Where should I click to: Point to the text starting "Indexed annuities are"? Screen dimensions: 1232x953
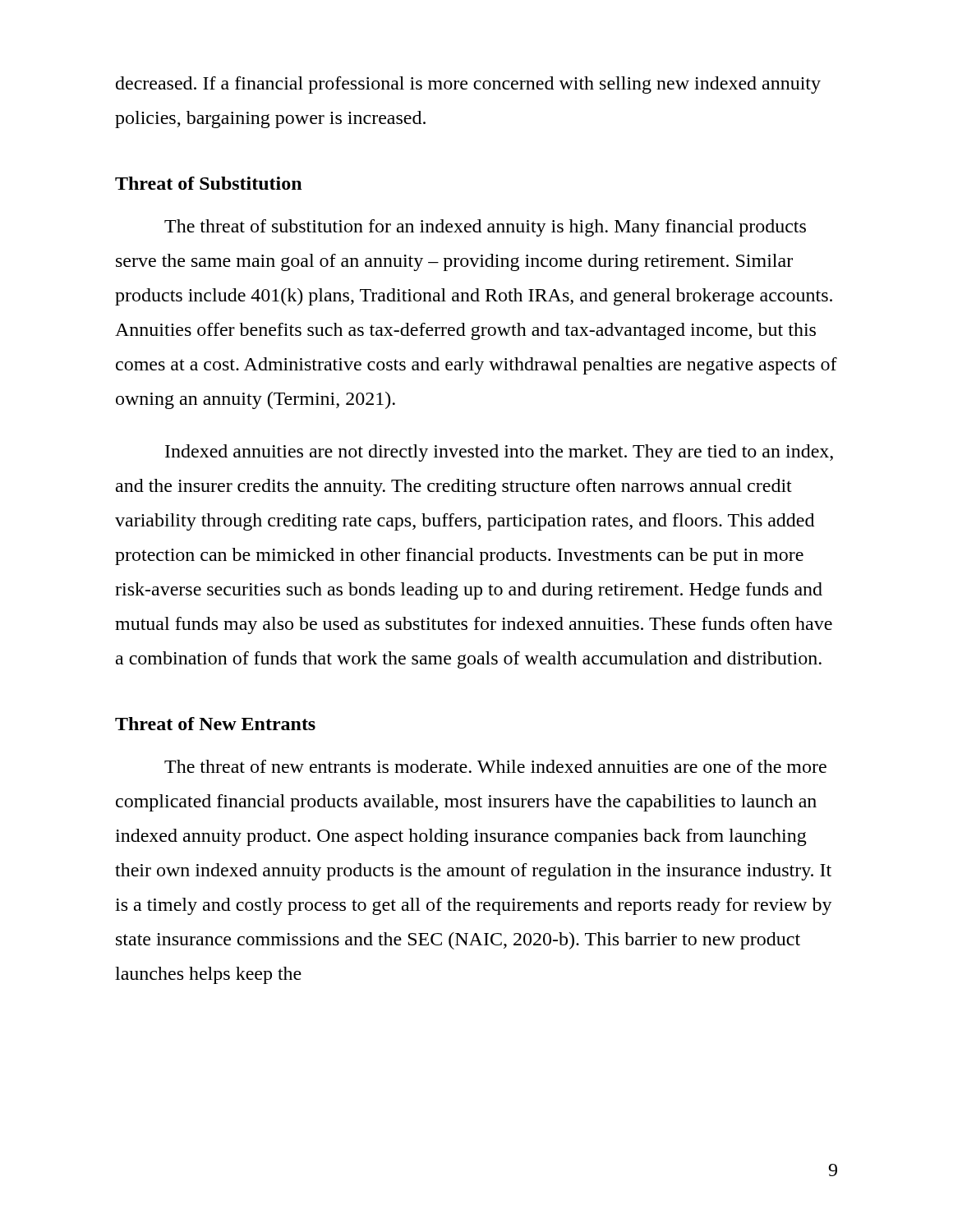[475, 554]
